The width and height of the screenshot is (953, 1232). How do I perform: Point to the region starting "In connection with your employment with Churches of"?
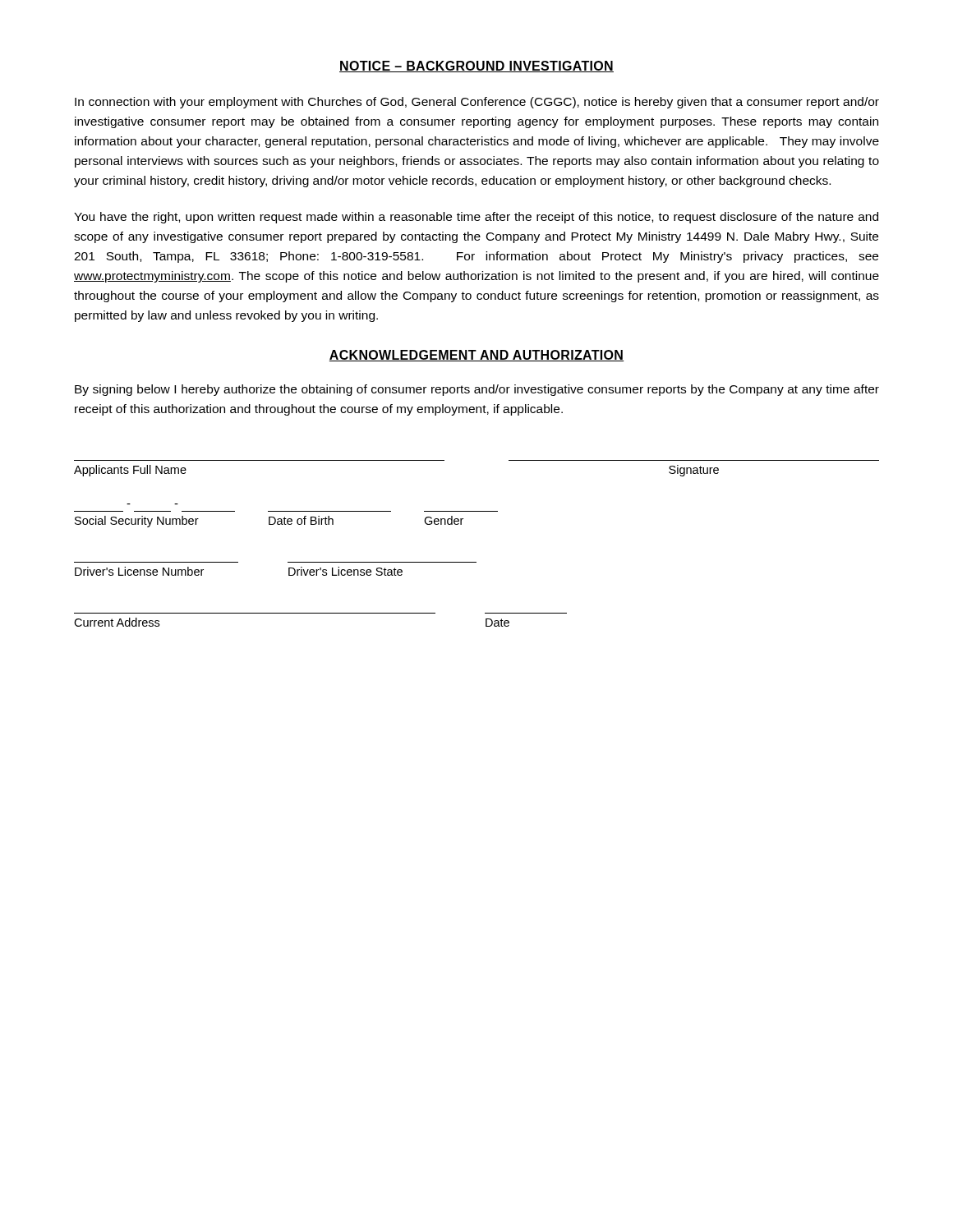pos(476,141)
